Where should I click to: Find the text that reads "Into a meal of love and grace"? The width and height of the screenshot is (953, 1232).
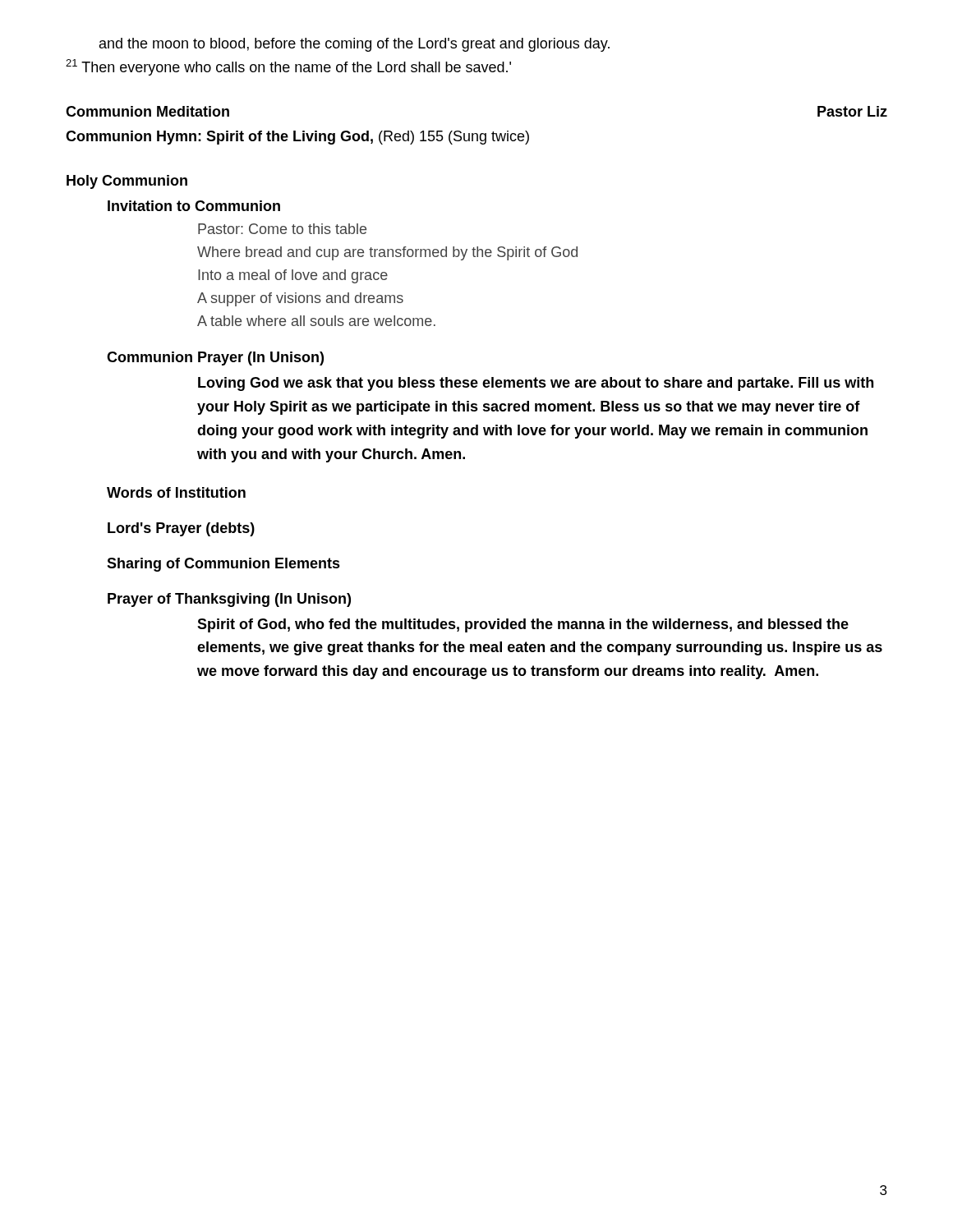(x=293, y=275)
